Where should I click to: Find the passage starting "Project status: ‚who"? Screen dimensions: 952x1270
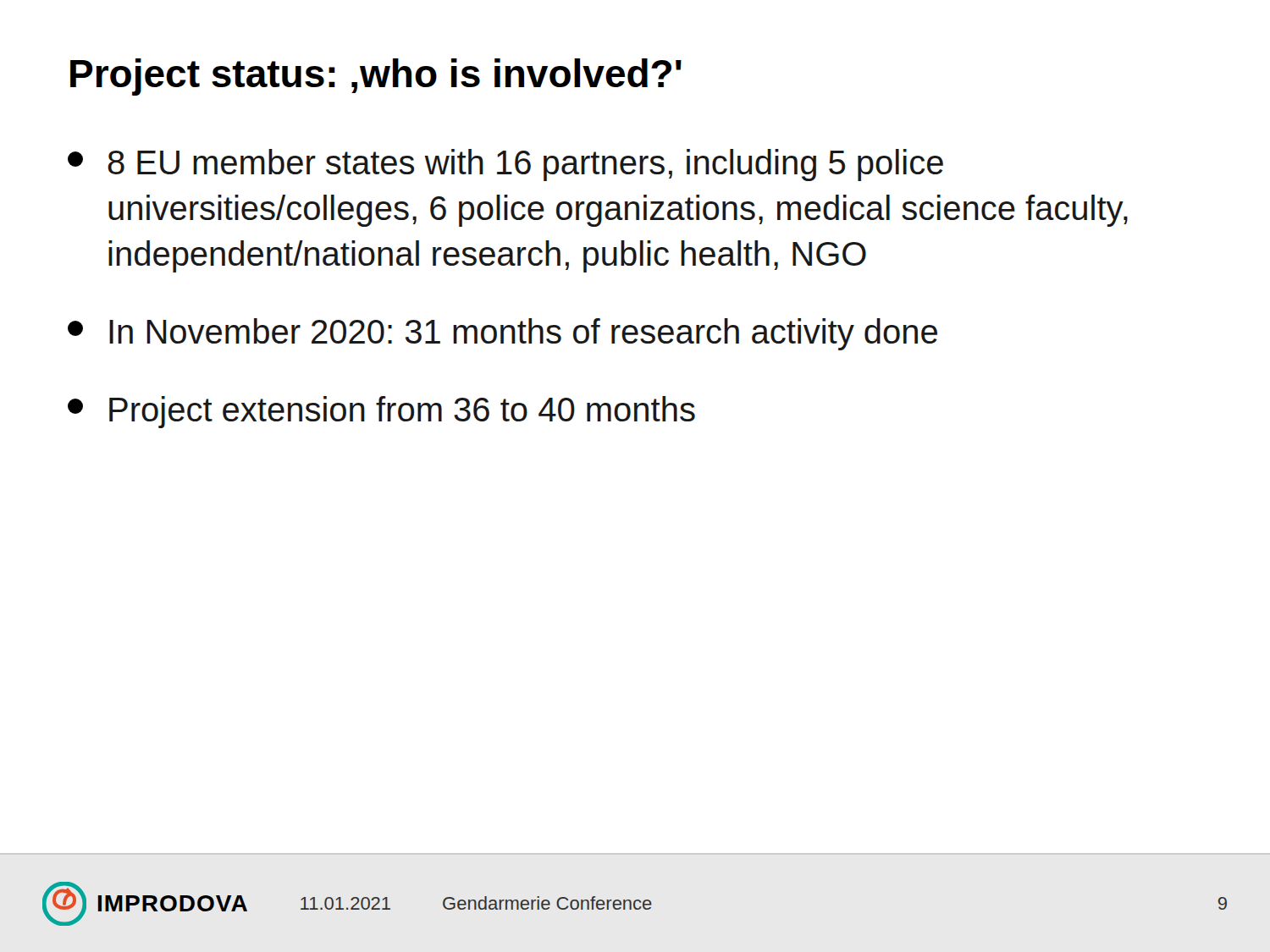click(x=375, y=74)
